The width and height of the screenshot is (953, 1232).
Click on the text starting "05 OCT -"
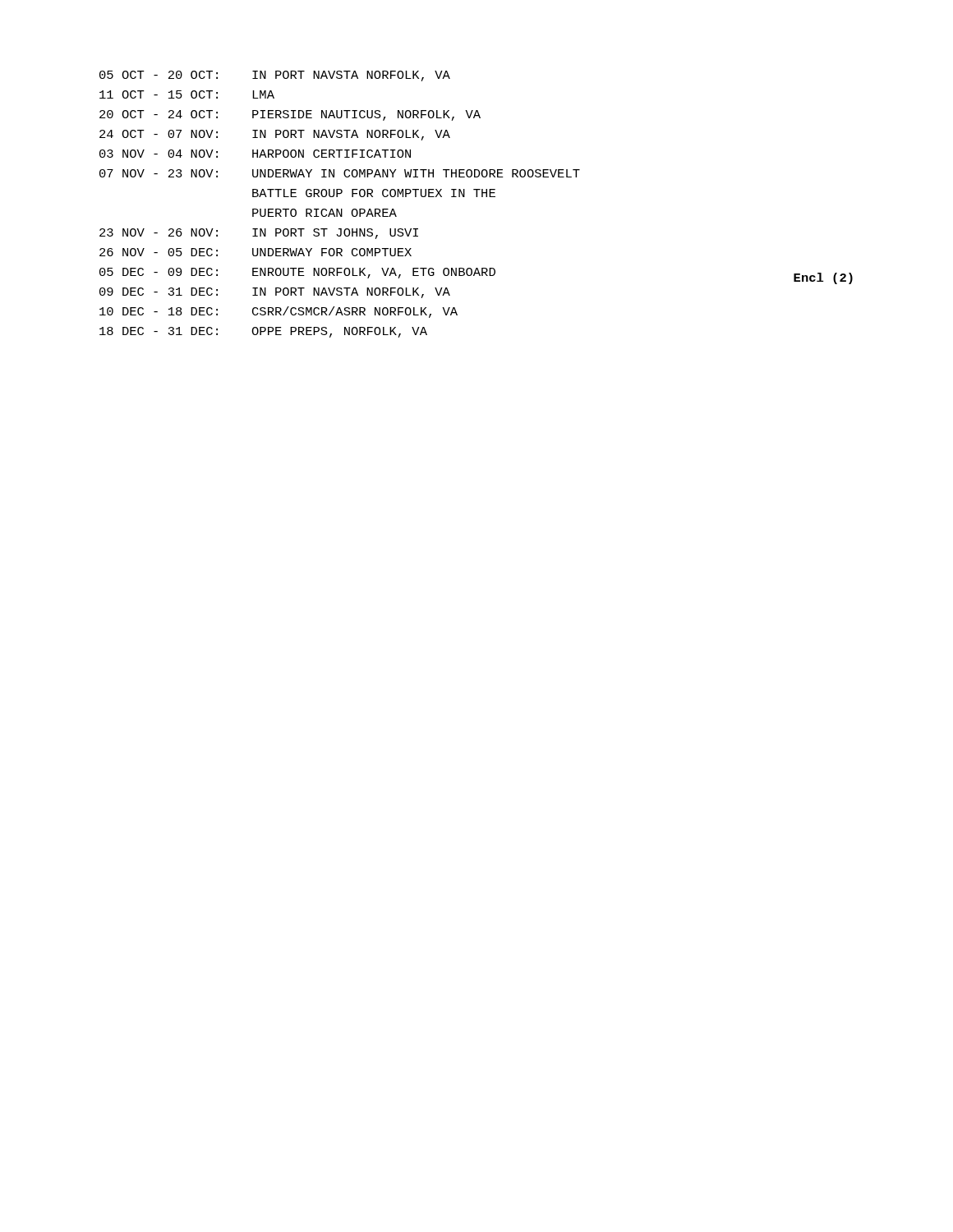(x=339, y=204)
